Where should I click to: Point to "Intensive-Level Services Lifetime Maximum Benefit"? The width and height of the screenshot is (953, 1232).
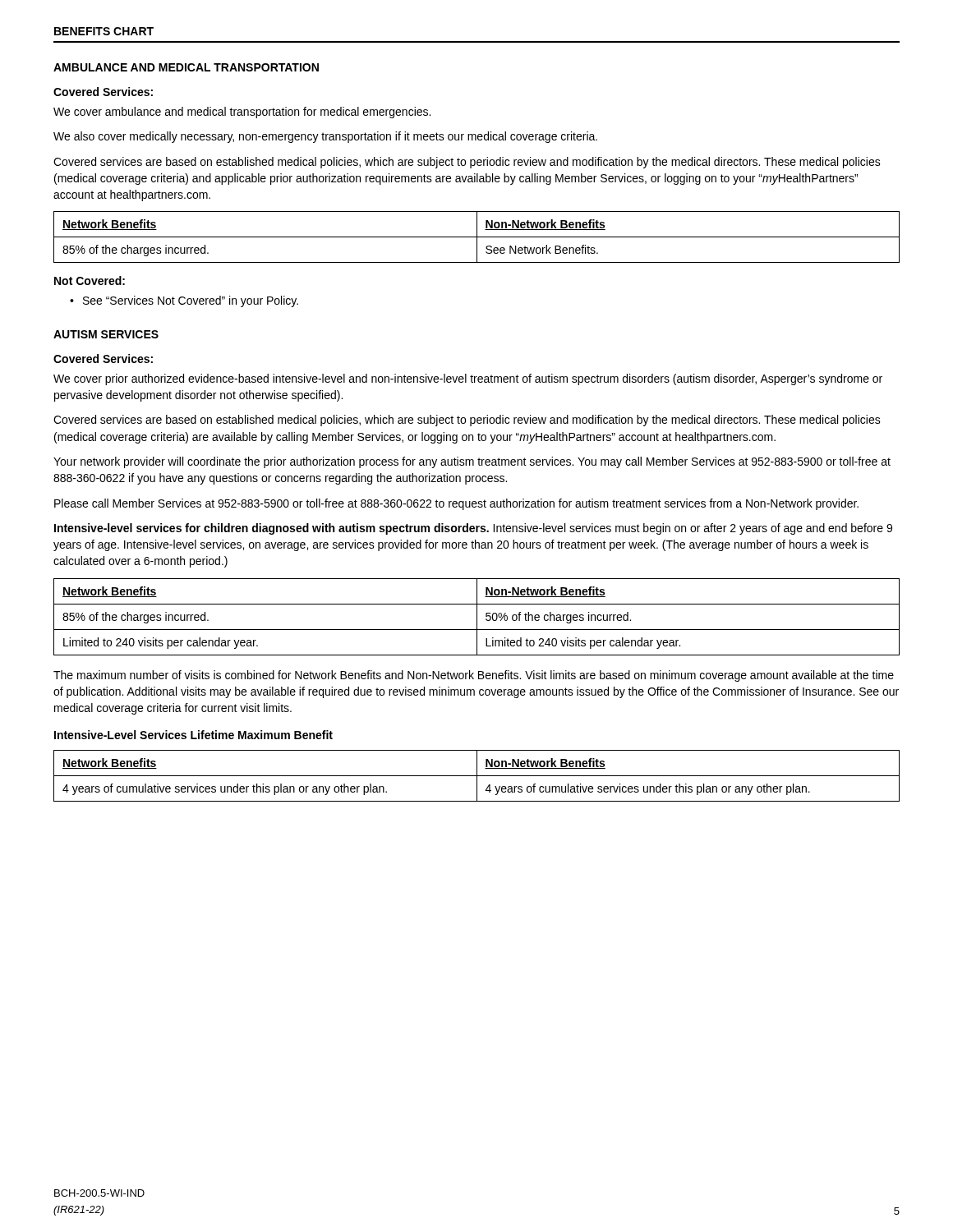coord(193,735)
